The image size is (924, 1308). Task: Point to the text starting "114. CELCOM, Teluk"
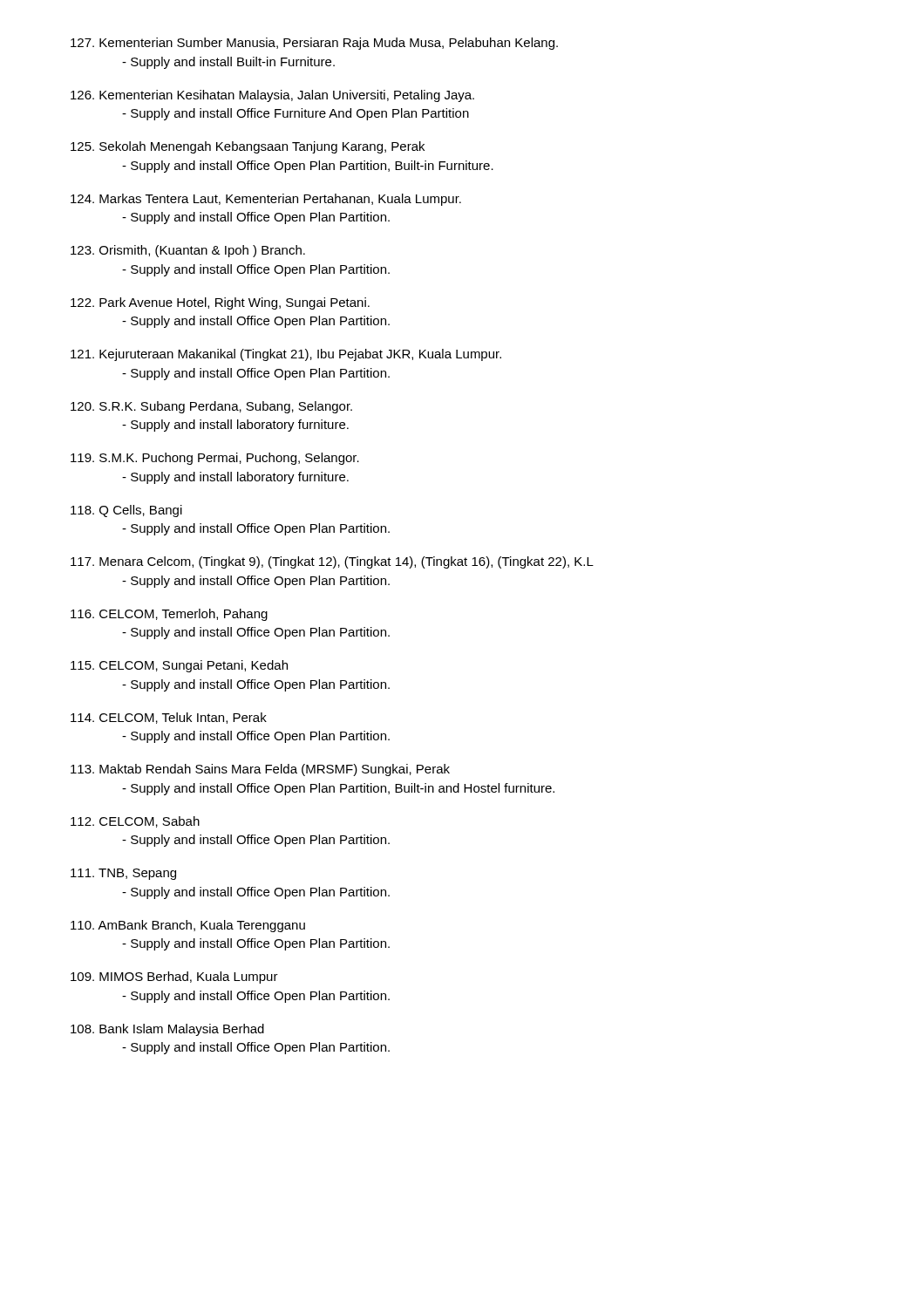169,718
